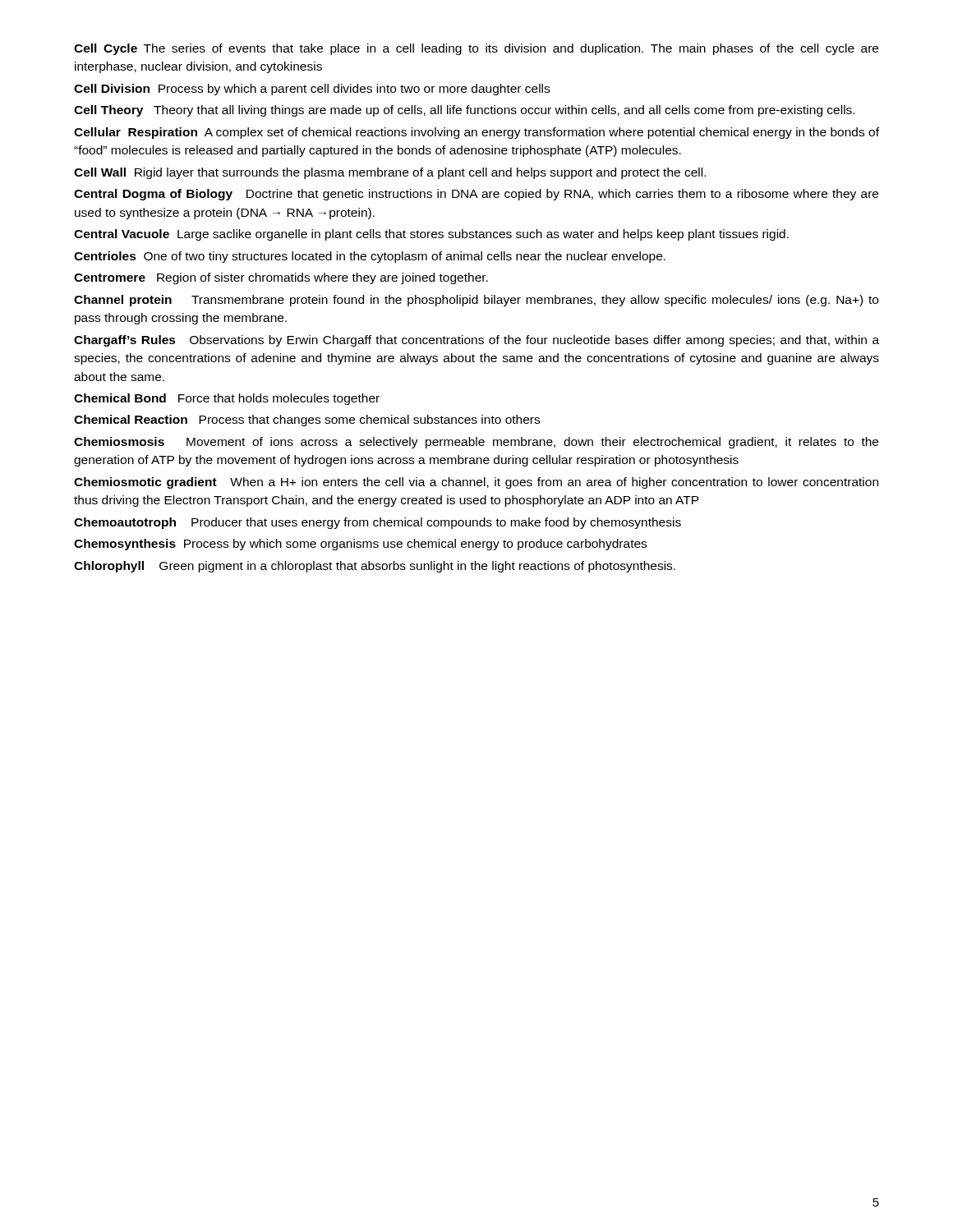Locate the passage starting "Cellular Respiration A"

pos(476,141)
